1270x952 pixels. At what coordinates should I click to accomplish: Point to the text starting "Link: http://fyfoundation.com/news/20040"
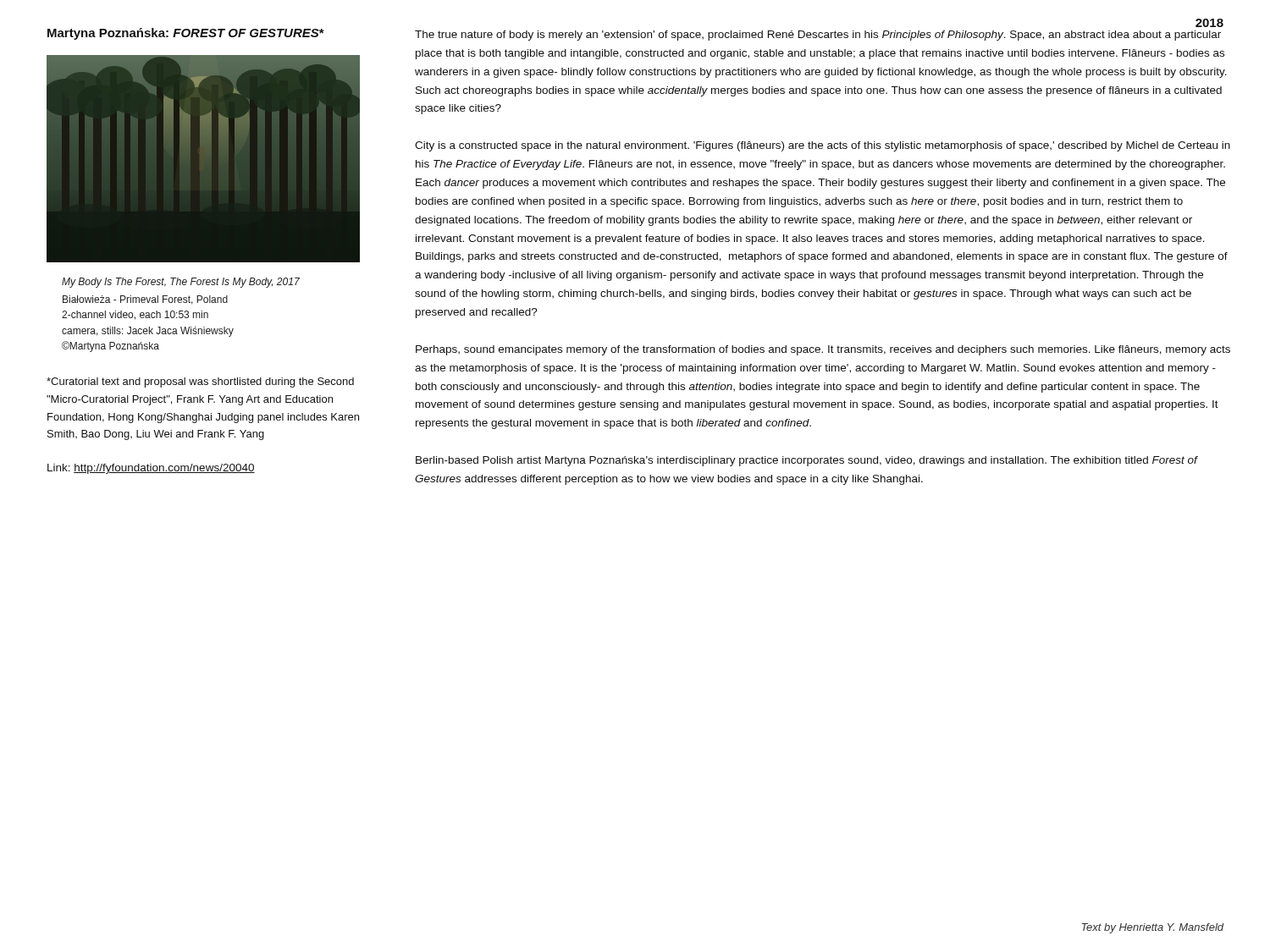click(150, 468)
